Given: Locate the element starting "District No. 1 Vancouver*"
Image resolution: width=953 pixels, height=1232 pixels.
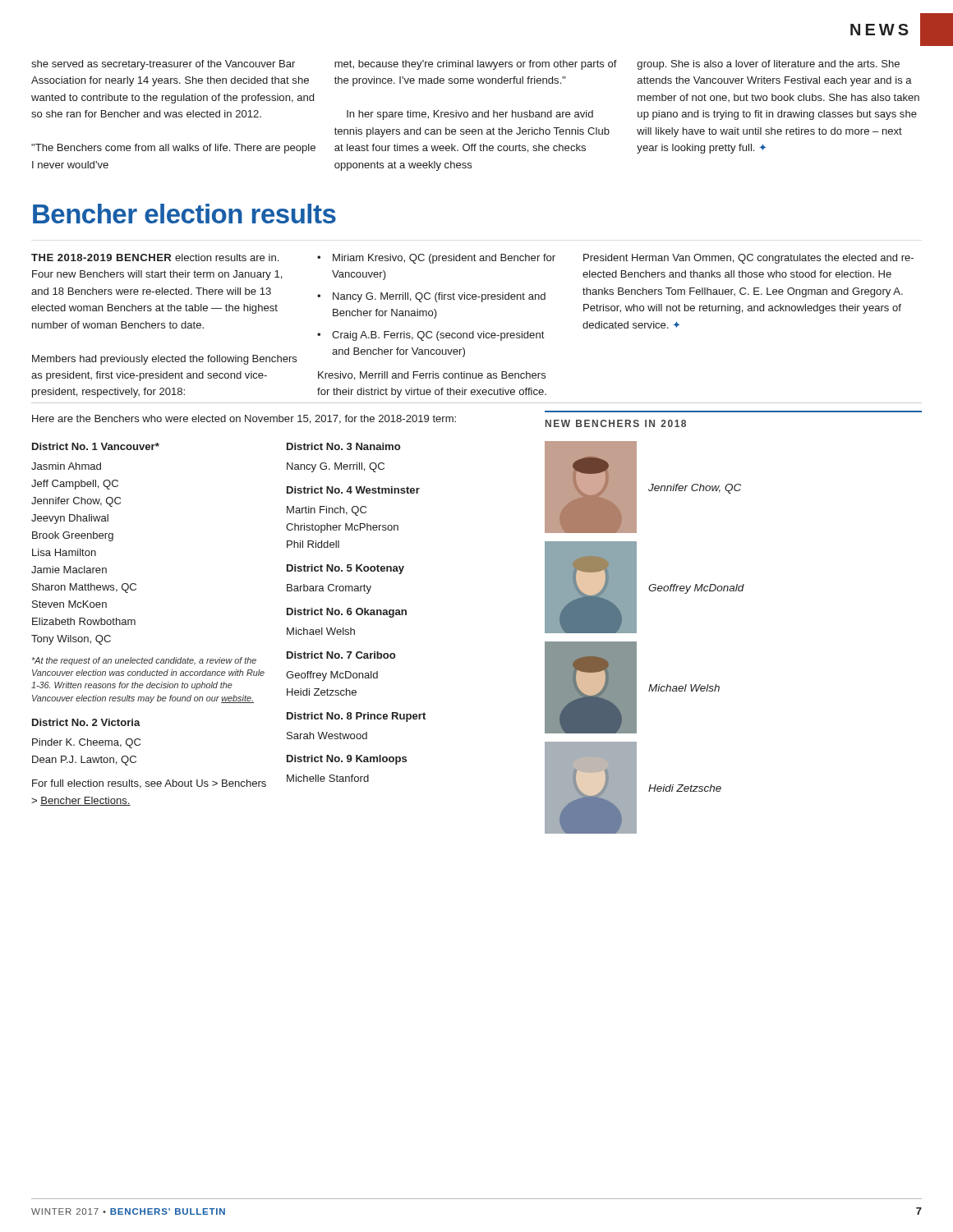Looking at the screenshot, I should click(95, 447).
